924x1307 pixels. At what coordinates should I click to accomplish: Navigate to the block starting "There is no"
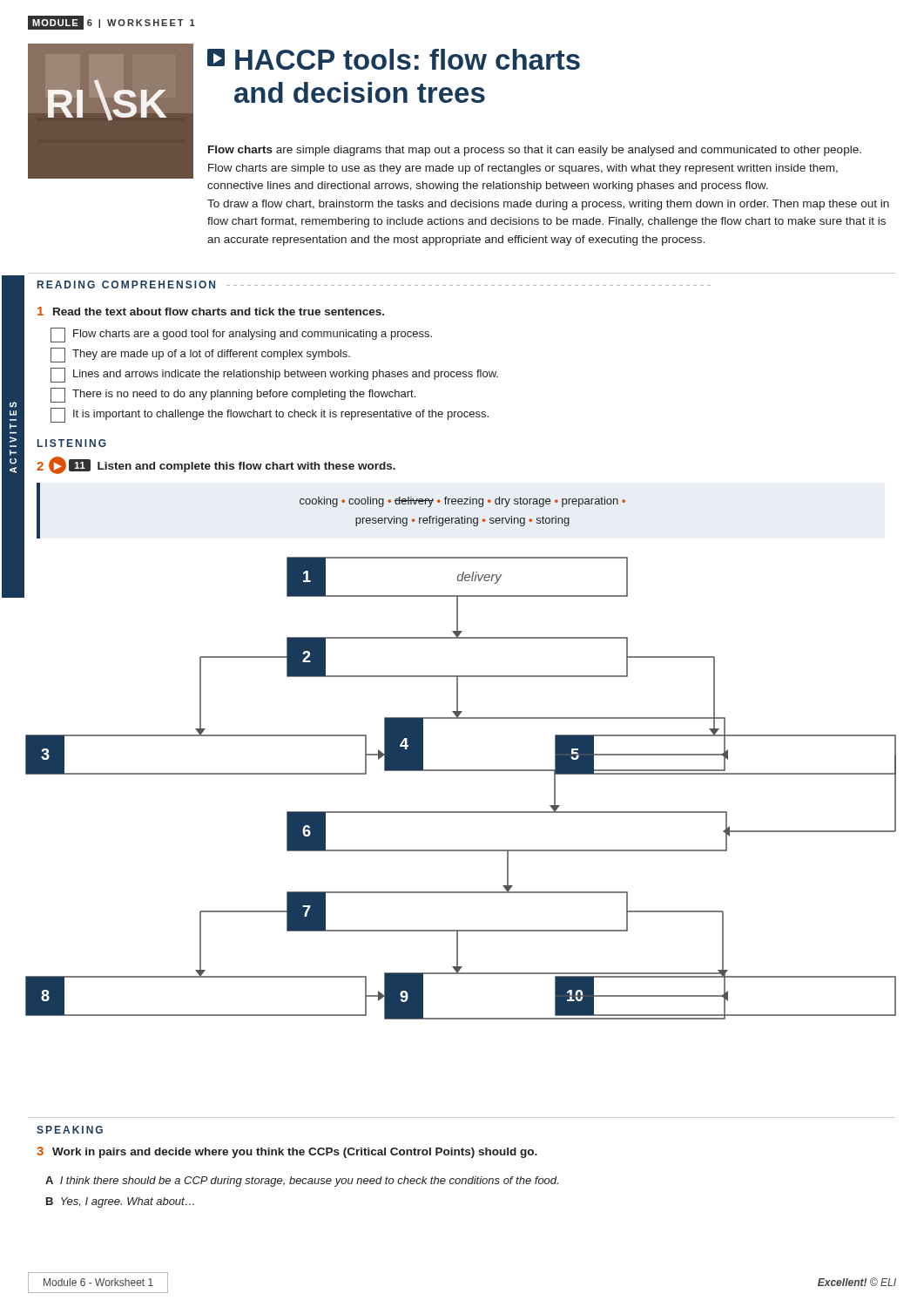pyautogui.click(x=234, y=395)
